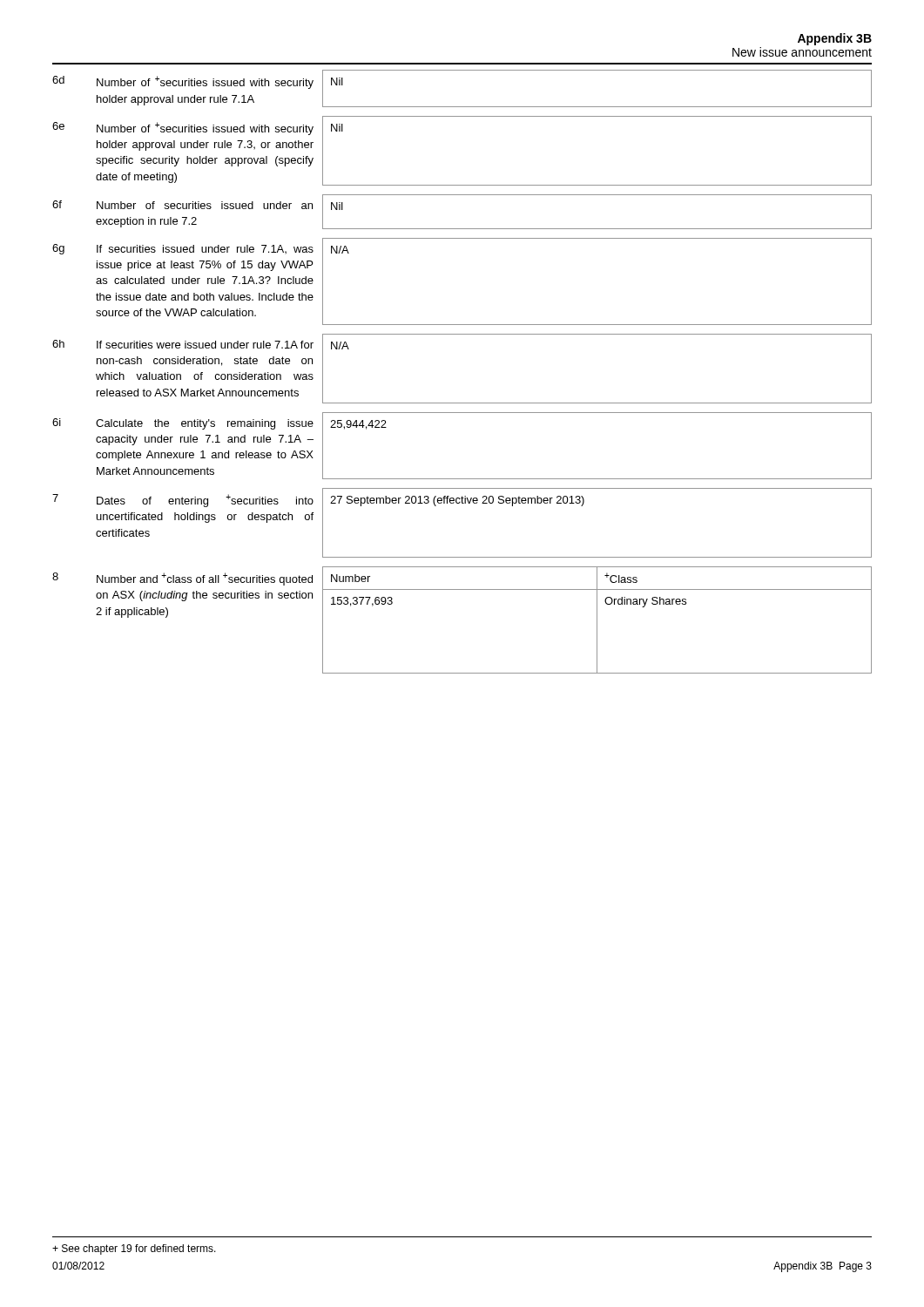Viewport: 924px width, 1307px height.
Task: Point to the block beginning "Number of securities issued under an exception"
Action: click(205, 213)
